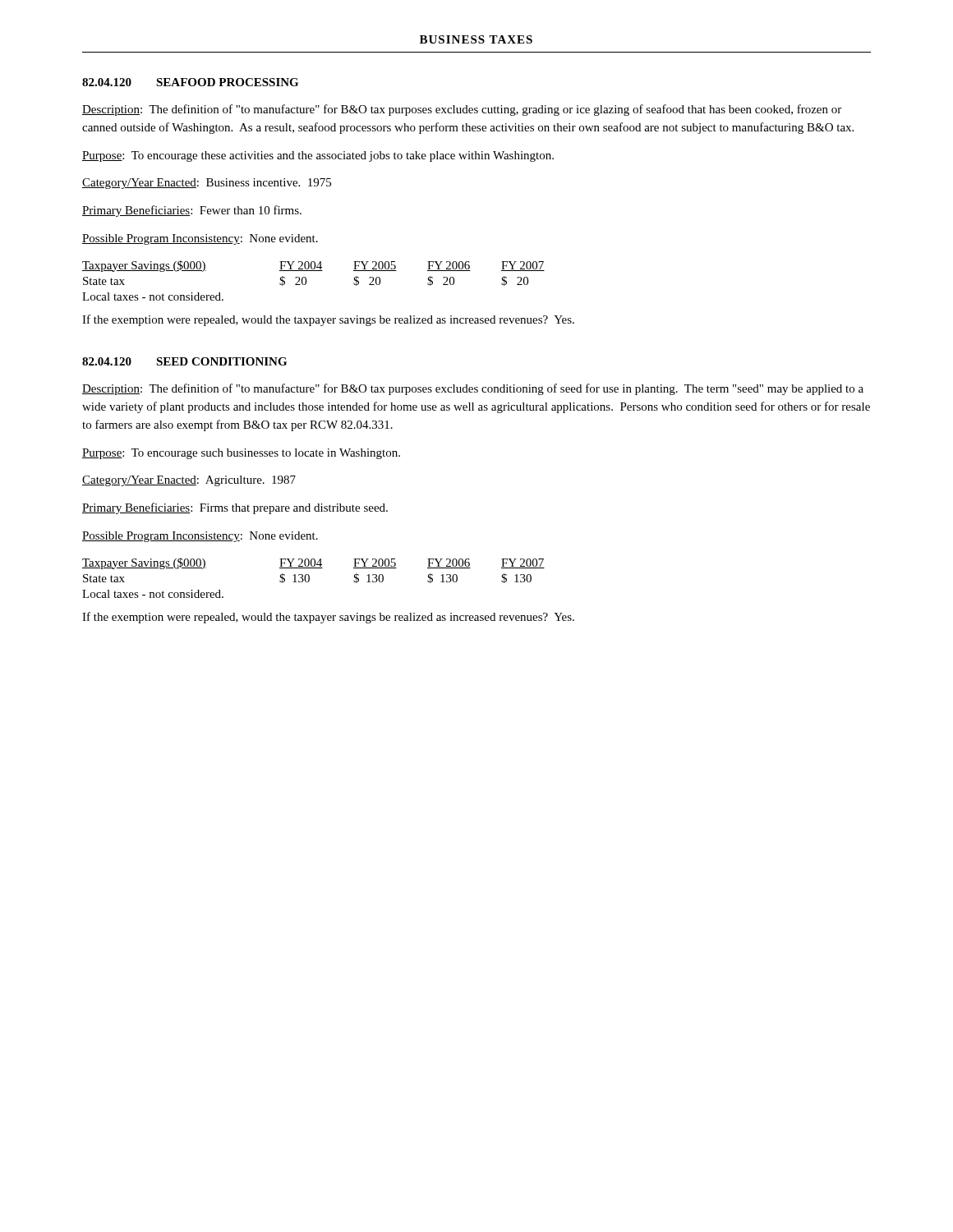Navigate to the block starting "82.04.120 SEAFOOD PROCESSING"
This screenshot has height=1232, width=953.
pos(191,83)
